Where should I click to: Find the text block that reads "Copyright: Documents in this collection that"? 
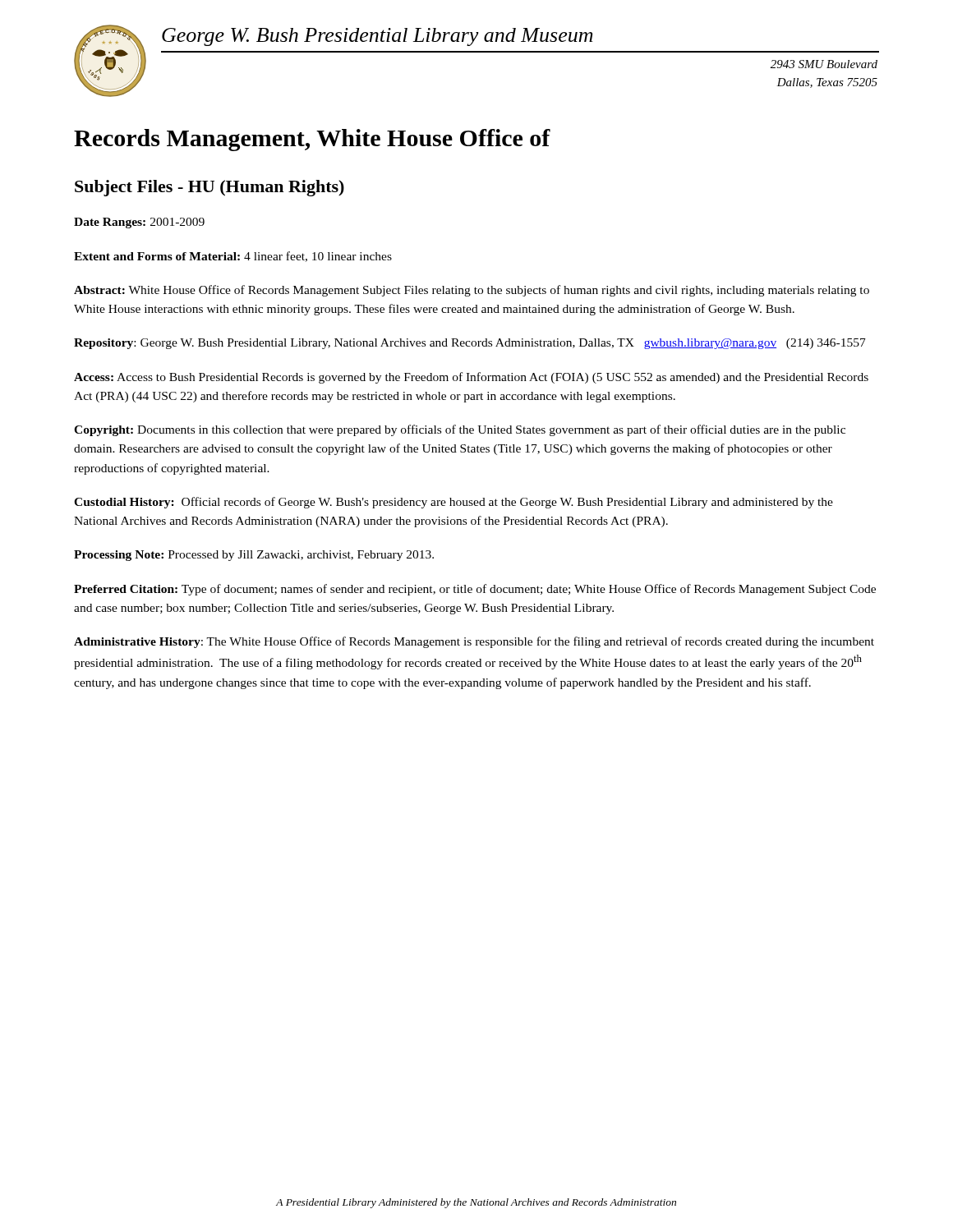pos(460,448)
